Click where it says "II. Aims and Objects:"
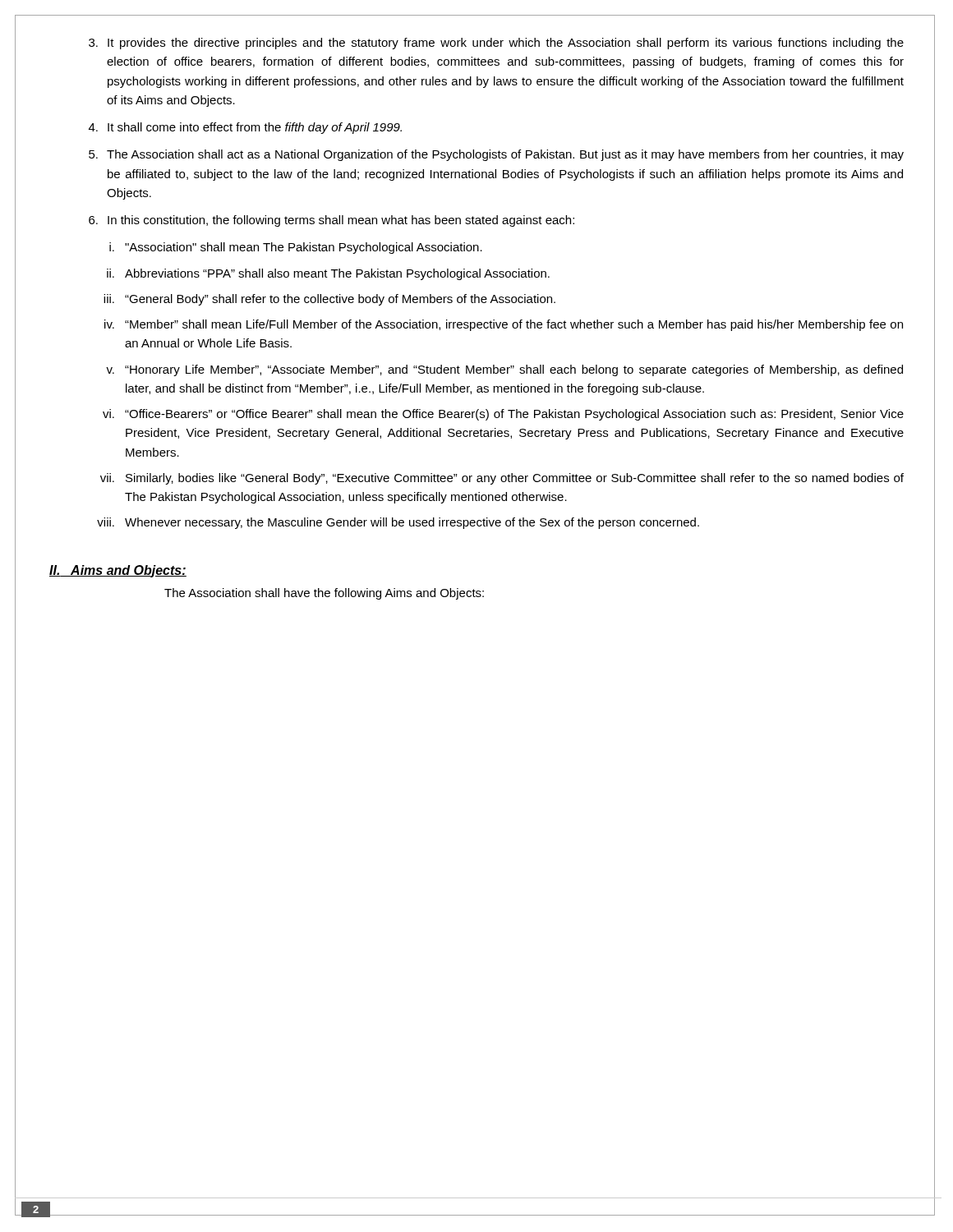 tap(118, 570)
